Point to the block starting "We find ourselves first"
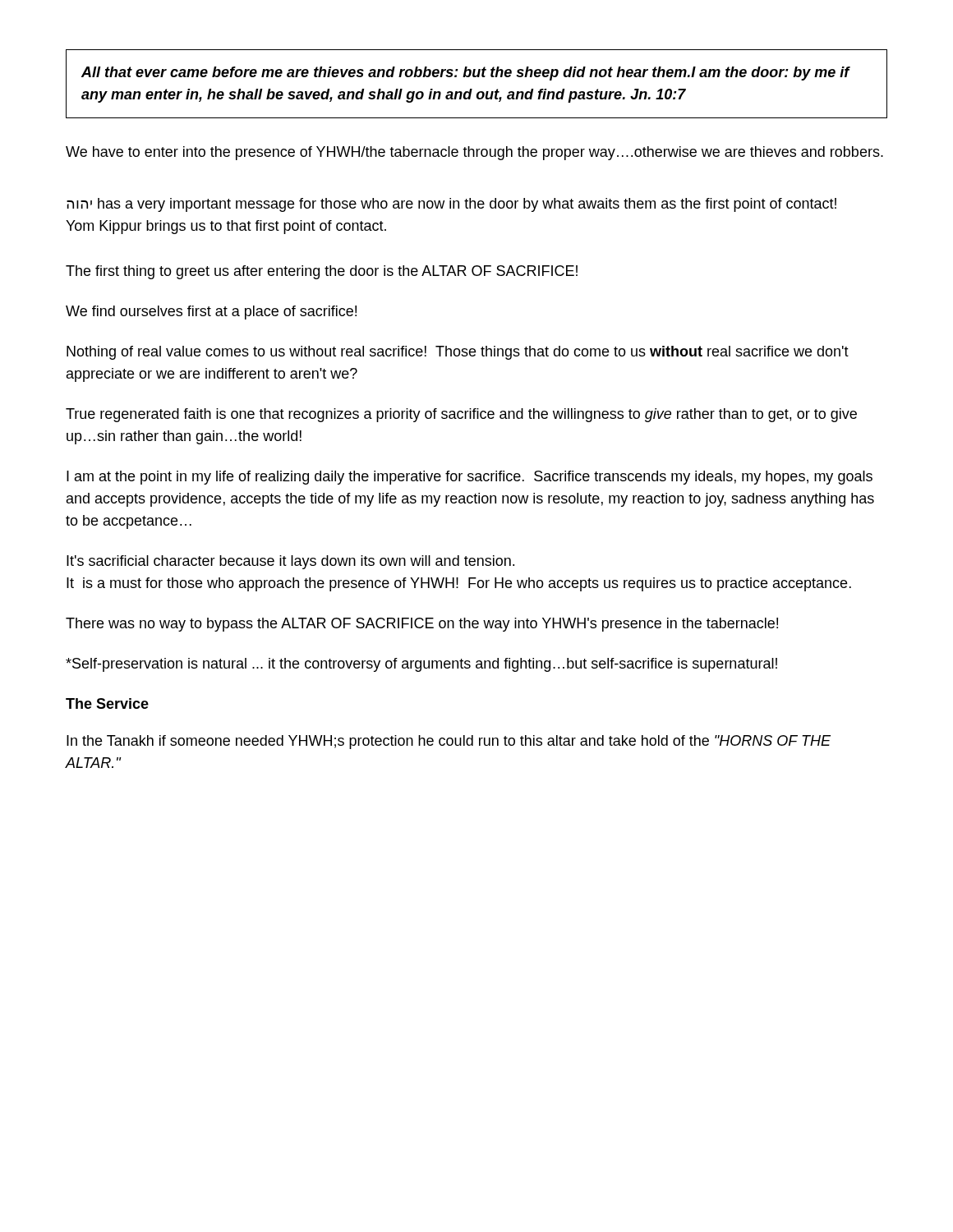The width and height of the screenshot is (953, 1232). pyautogui.click(x=212, y=311)
